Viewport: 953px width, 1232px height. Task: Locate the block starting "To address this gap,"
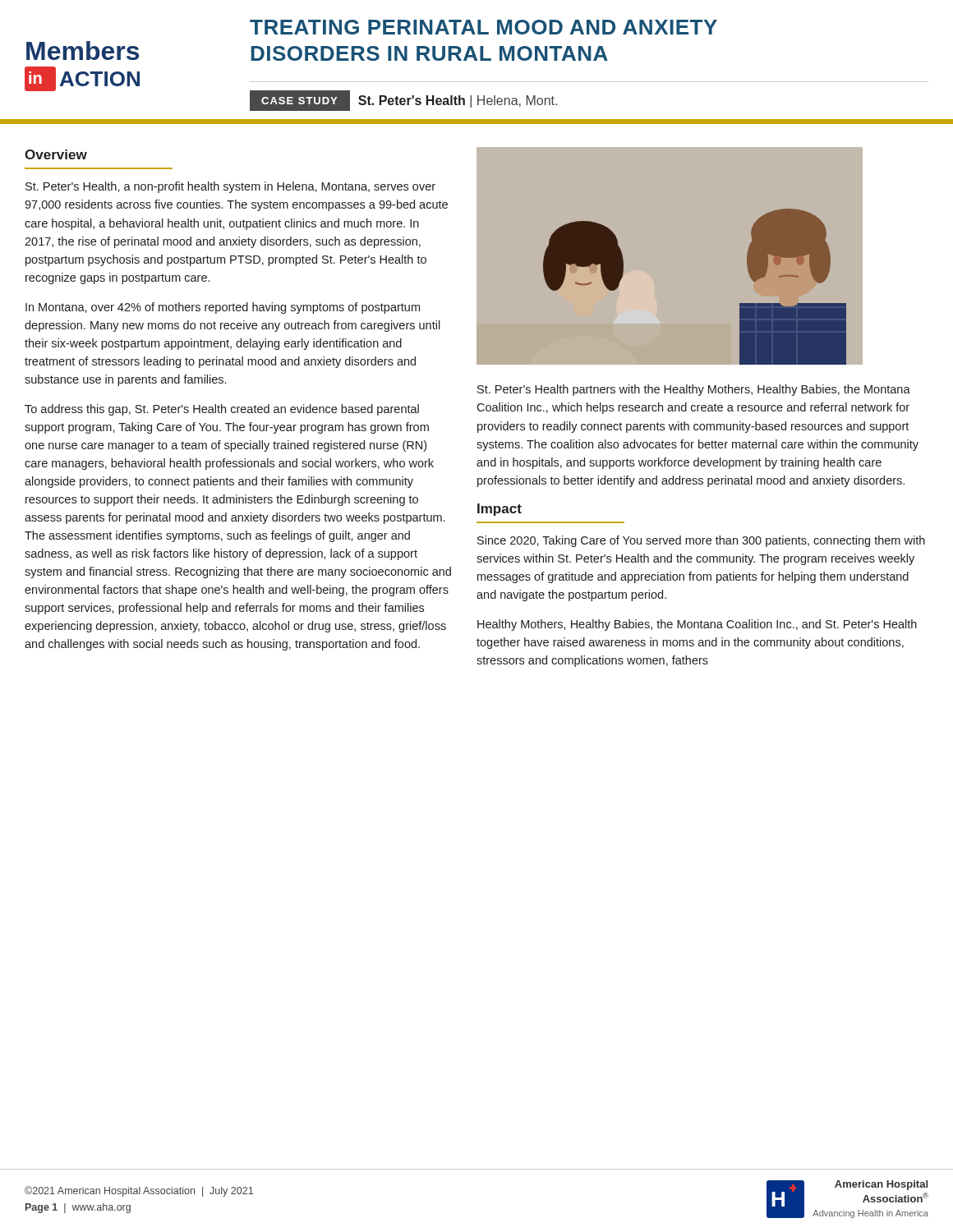coord(238,526)
